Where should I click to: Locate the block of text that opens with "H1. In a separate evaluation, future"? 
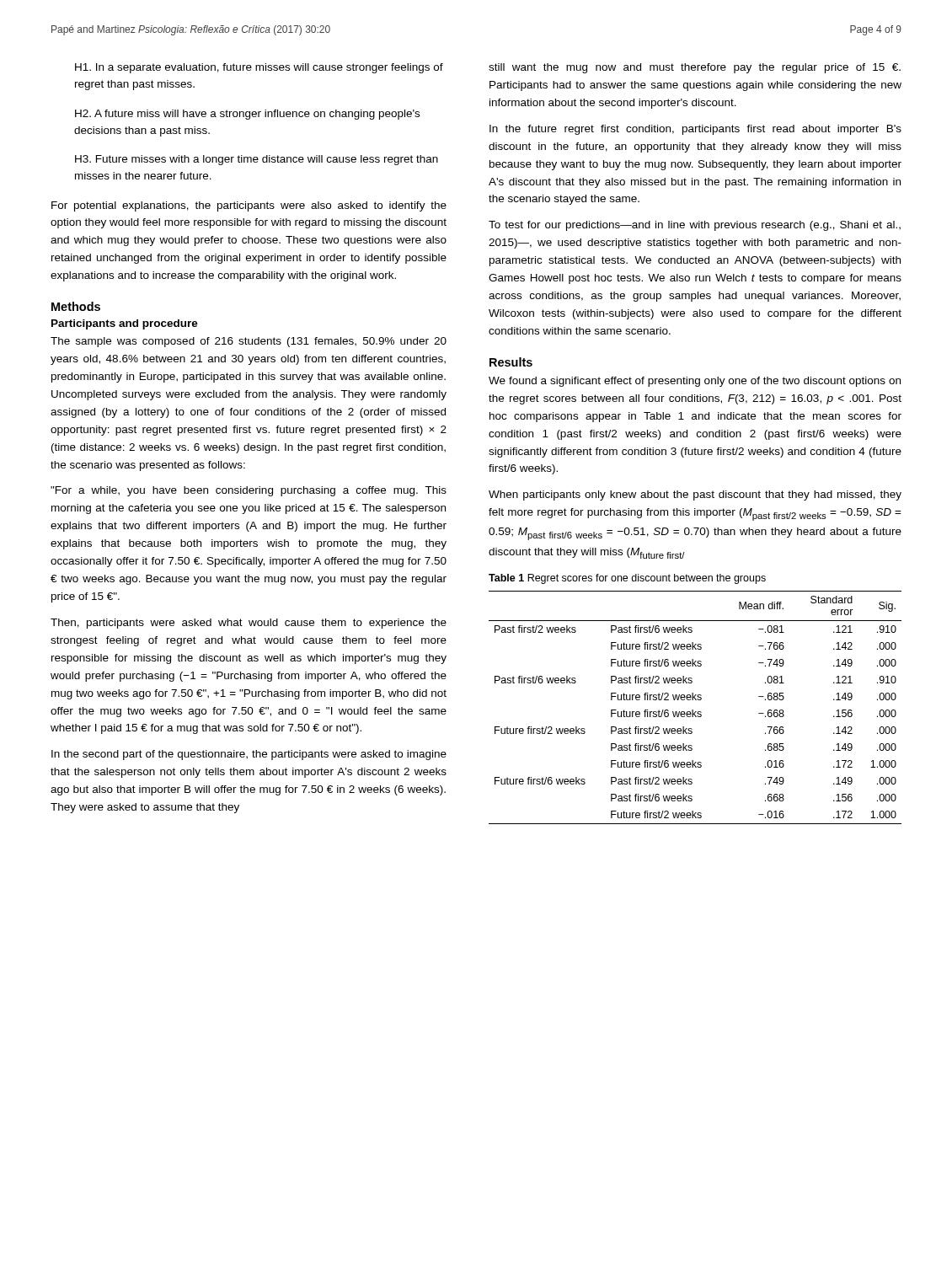(258, 76)
